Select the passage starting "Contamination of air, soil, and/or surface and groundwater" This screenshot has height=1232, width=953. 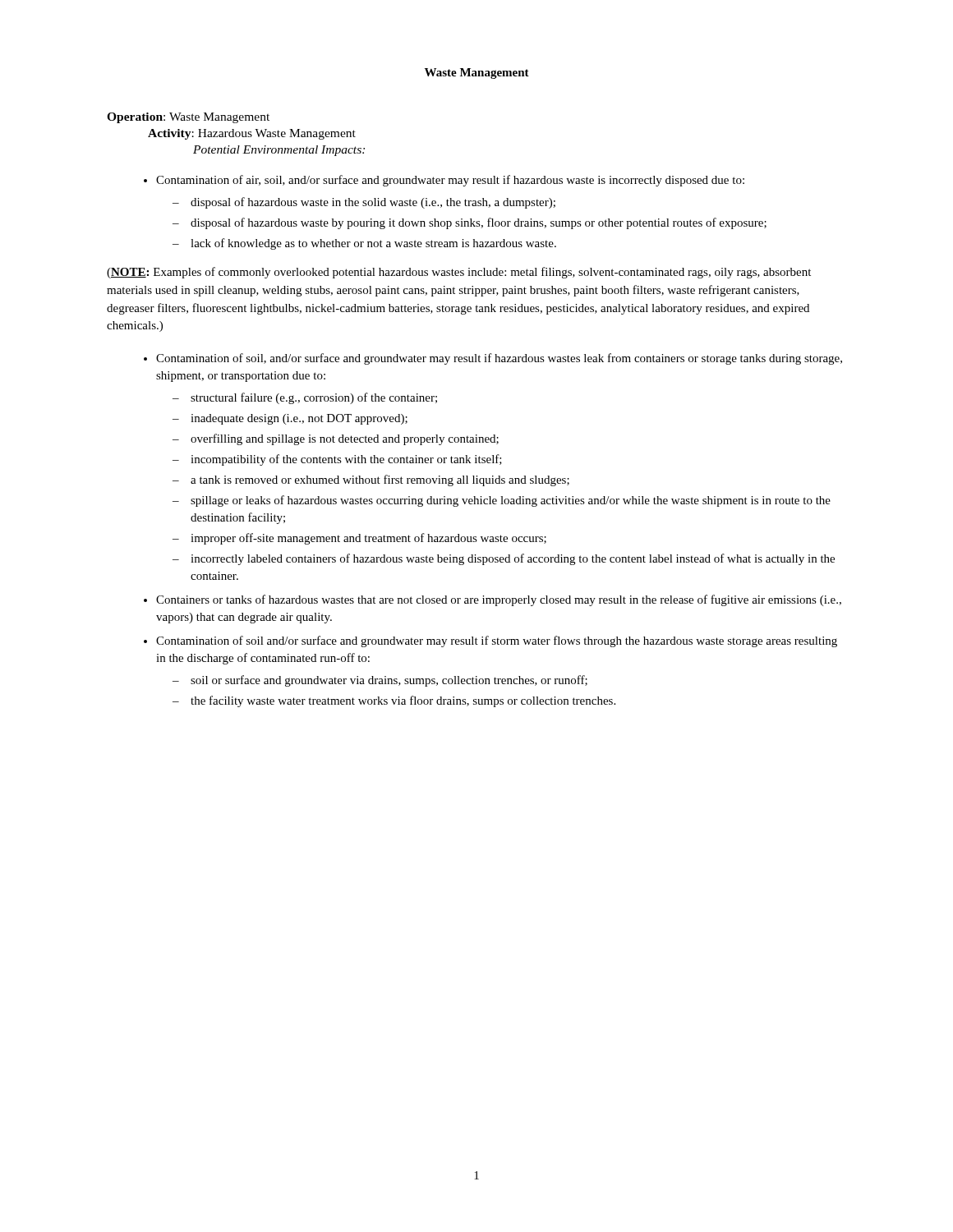point(501,213)
